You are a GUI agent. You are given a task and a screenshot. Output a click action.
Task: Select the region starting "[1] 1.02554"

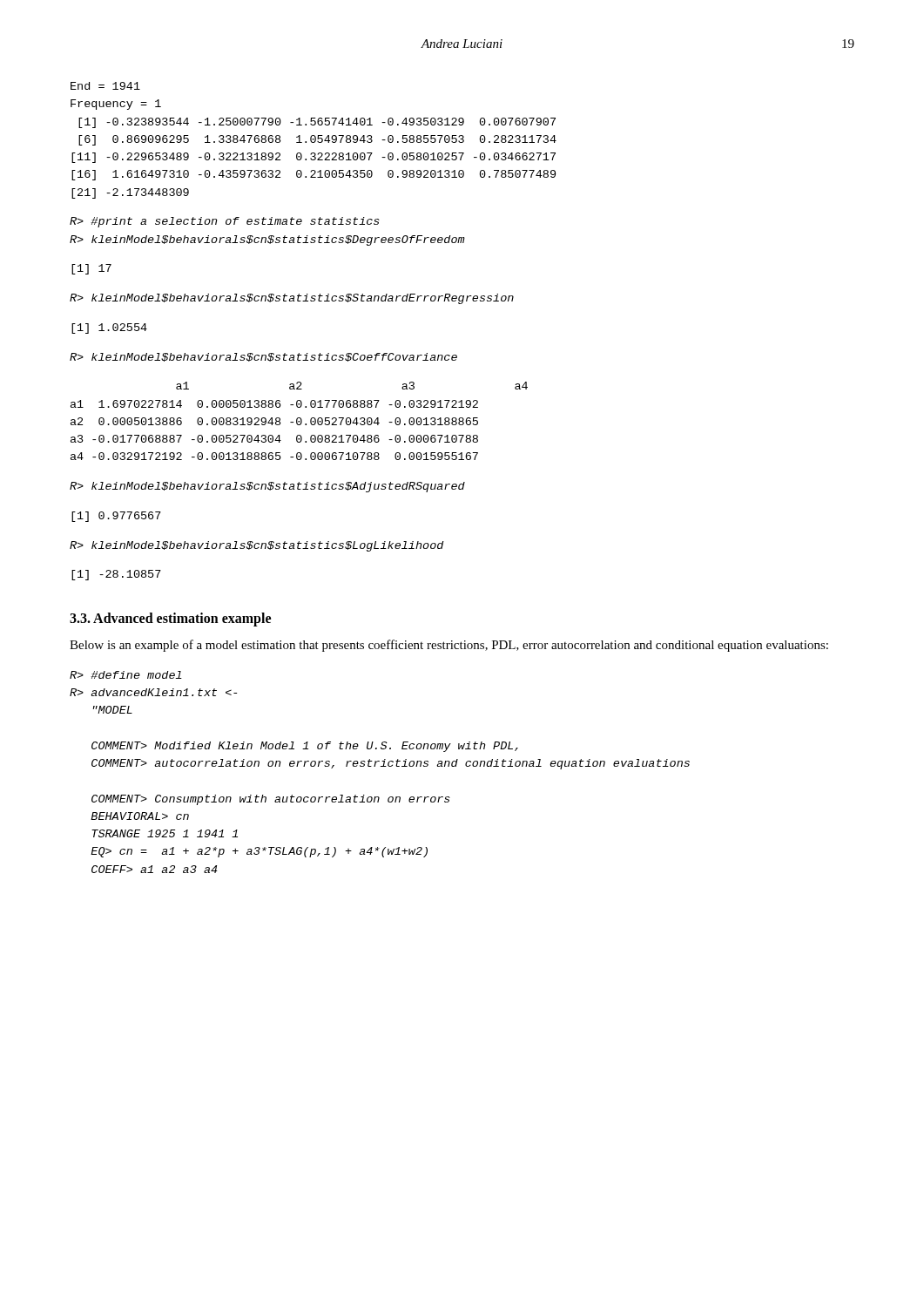109,328
